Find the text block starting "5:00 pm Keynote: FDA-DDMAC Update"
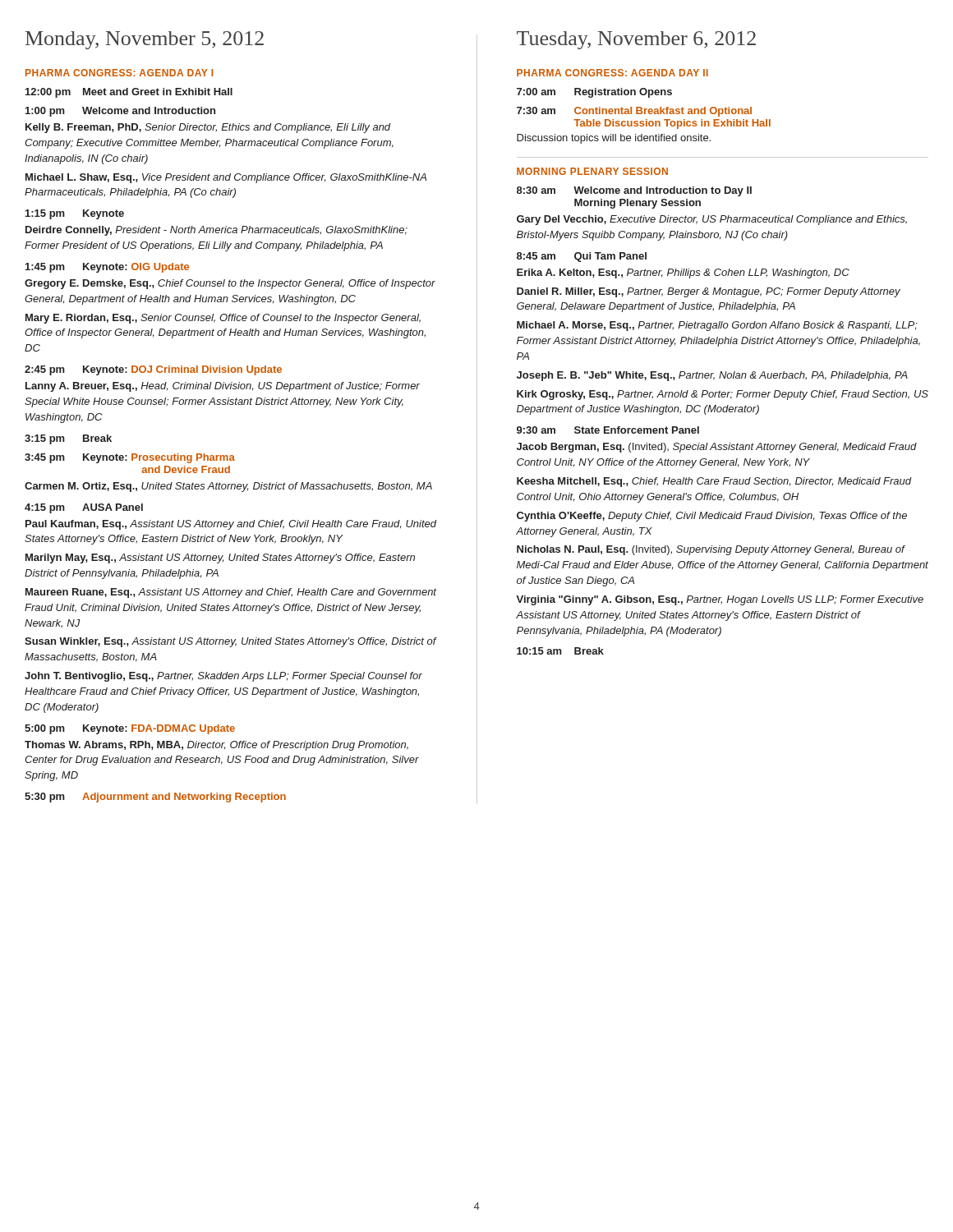Screen dimensions: 1232x953 pos(231,728)
